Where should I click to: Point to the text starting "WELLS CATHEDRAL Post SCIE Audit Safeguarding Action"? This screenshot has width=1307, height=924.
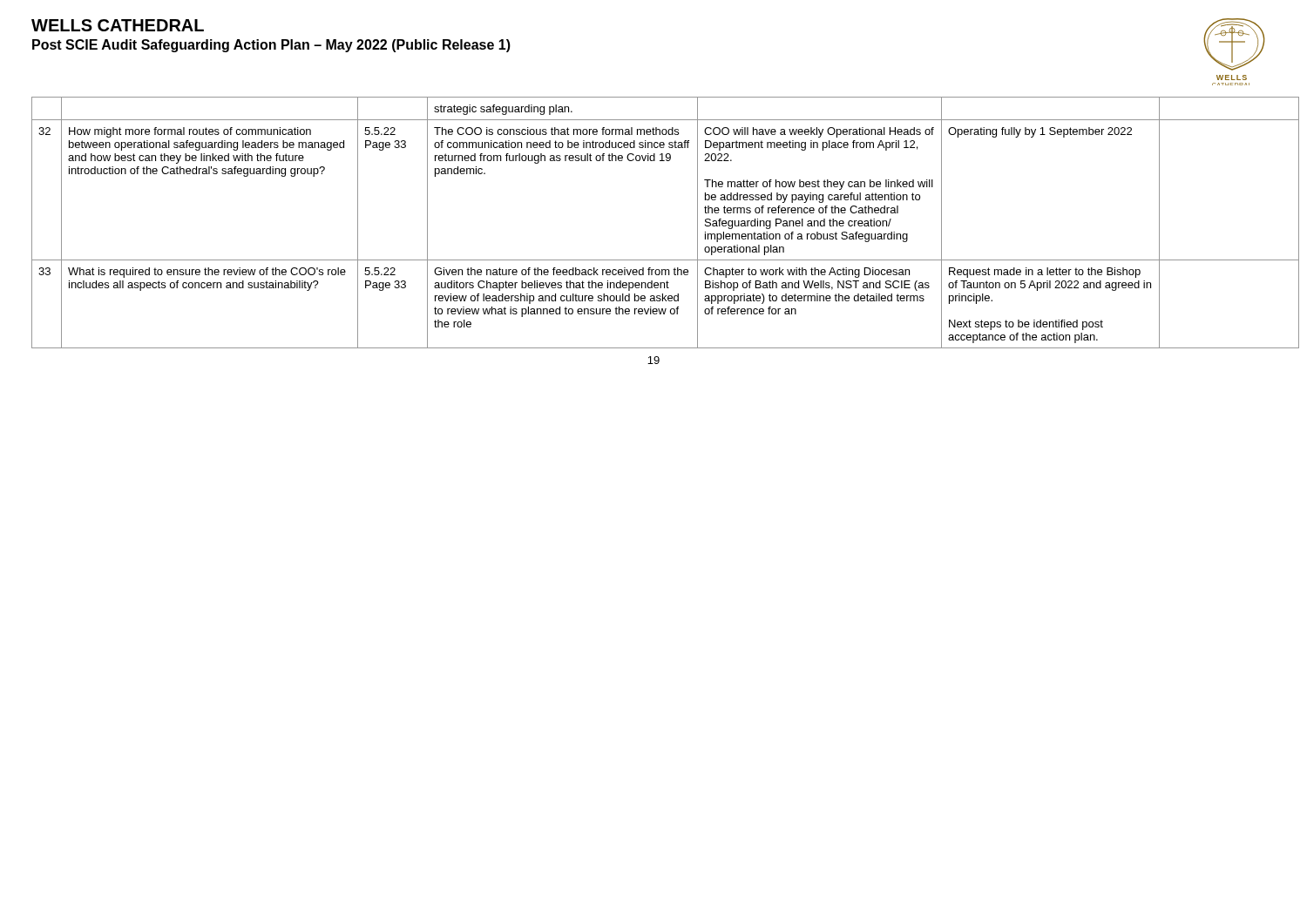[118, 25]
